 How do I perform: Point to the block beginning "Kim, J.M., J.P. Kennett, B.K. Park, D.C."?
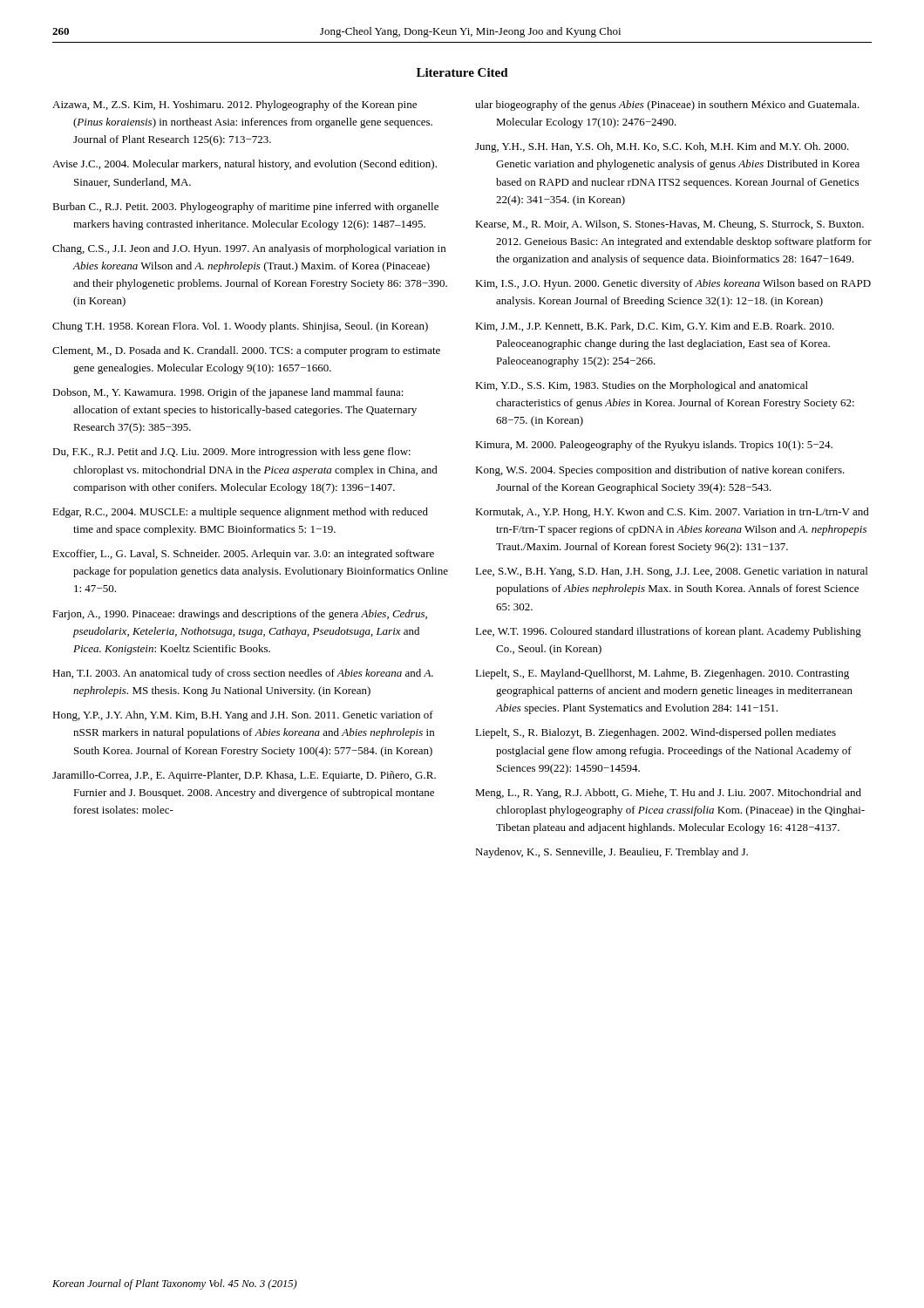655,343
